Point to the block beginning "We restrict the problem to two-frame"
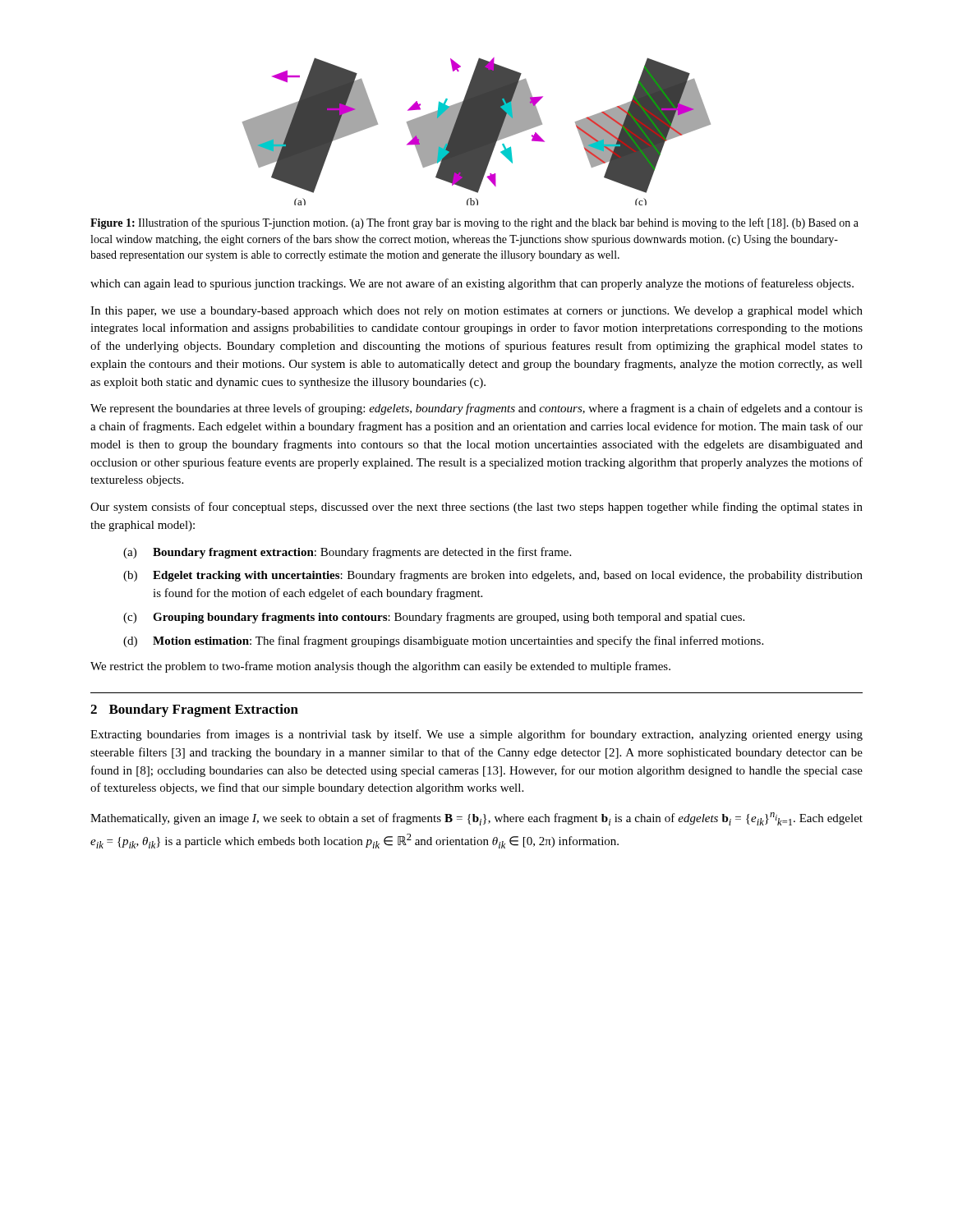Image resolution: width=953 pixels, height=1232 pixels. (476, 667)
